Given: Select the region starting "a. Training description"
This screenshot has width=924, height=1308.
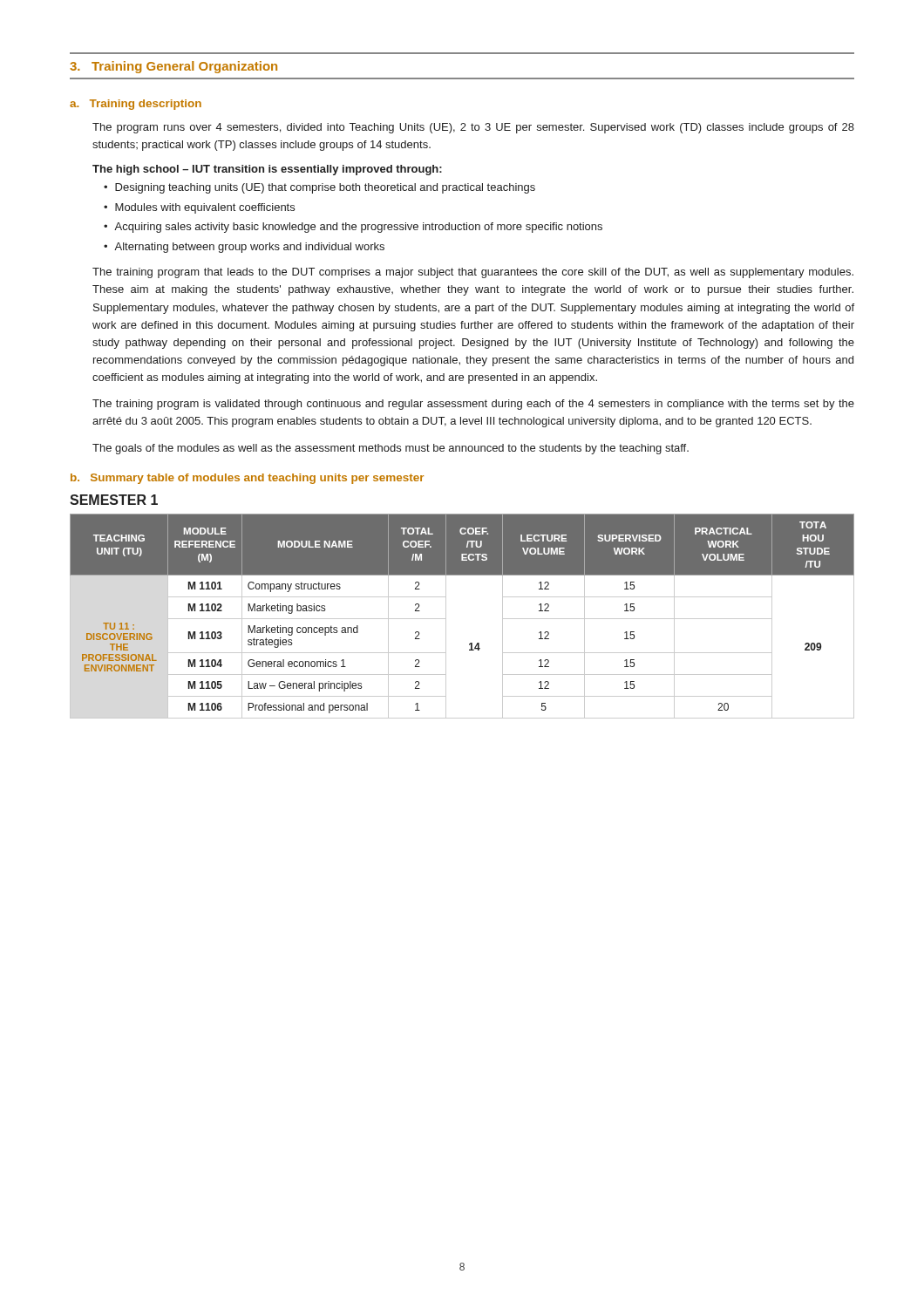Looking at the screenshot, I should click(x=136, y=103).
